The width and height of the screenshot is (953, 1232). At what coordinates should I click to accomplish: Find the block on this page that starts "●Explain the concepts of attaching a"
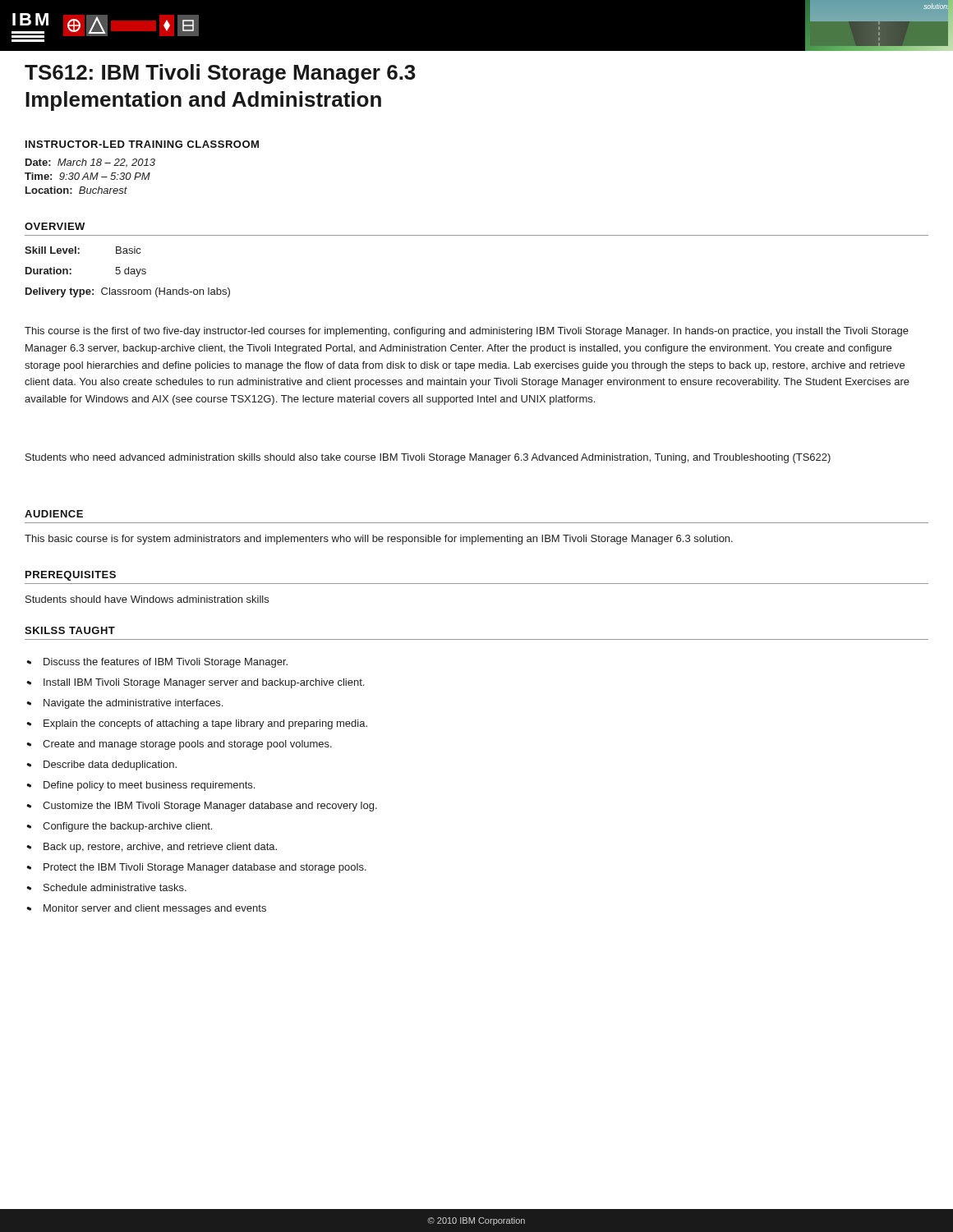(x=197, y=724)
